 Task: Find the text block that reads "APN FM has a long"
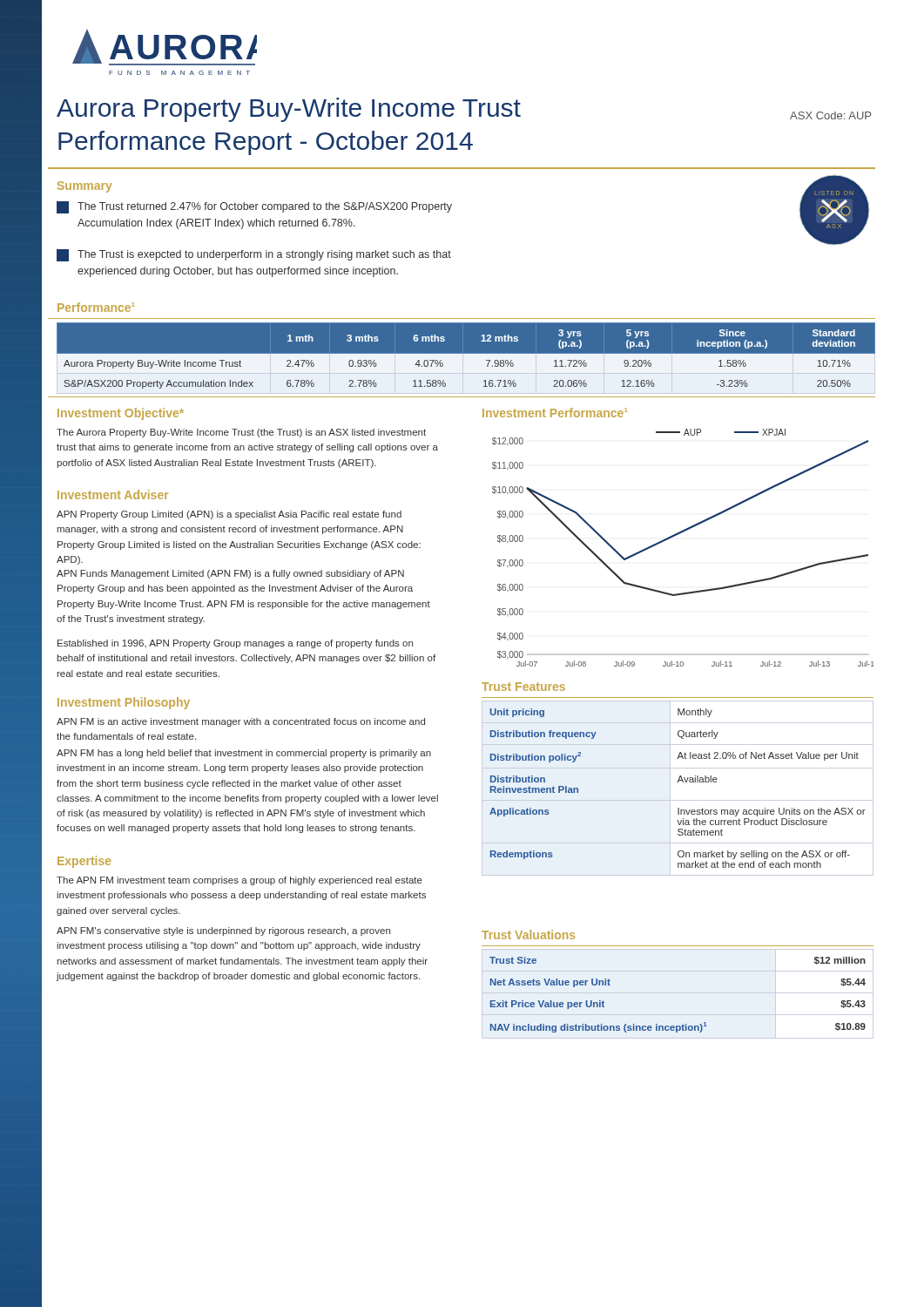(248, 790)
